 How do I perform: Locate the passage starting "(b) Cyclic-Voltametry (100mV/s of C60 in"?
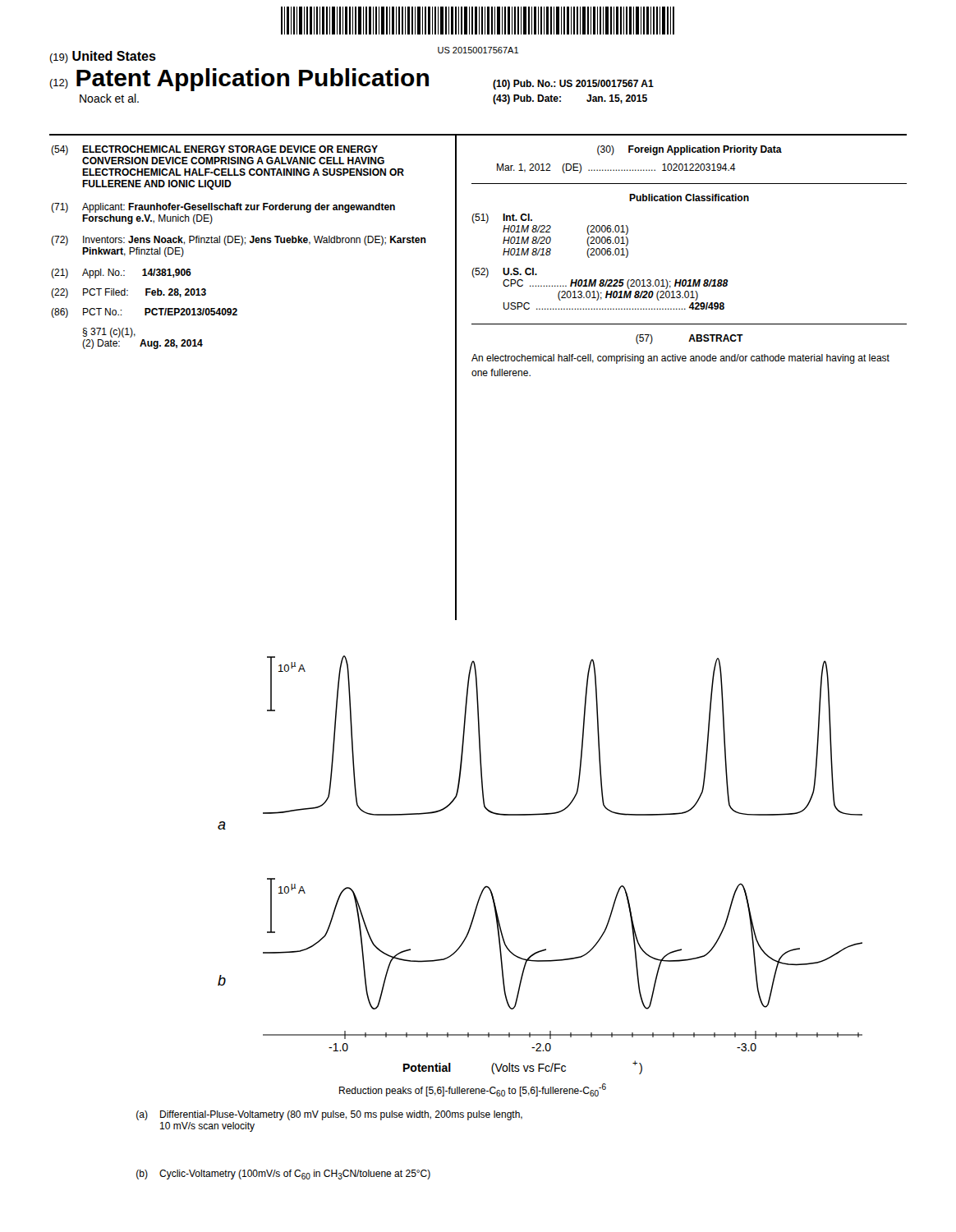pos(256,1175)
